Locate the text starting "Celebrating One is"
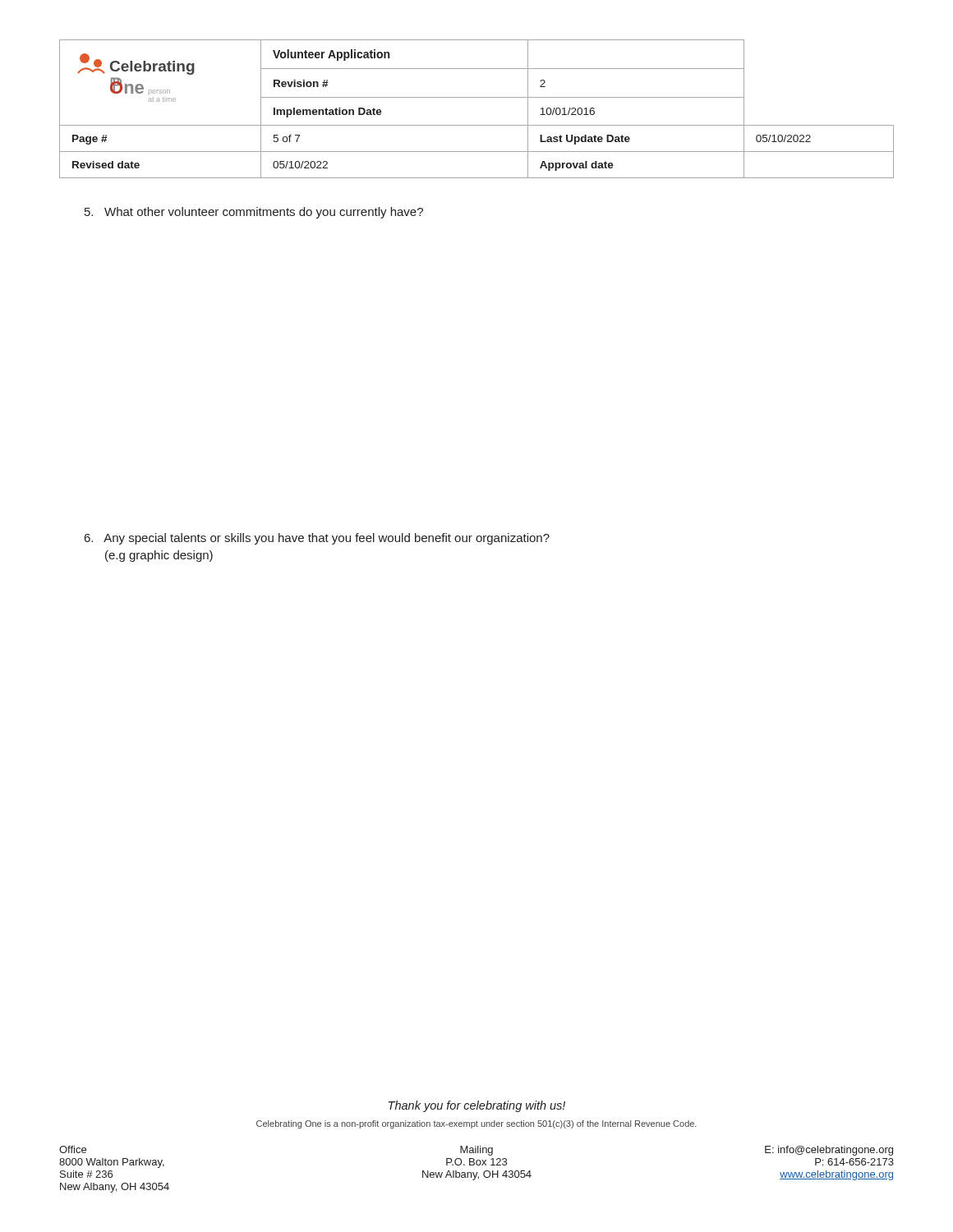The width and height of the screenshot is (953, 1232). coord(476,1124)
